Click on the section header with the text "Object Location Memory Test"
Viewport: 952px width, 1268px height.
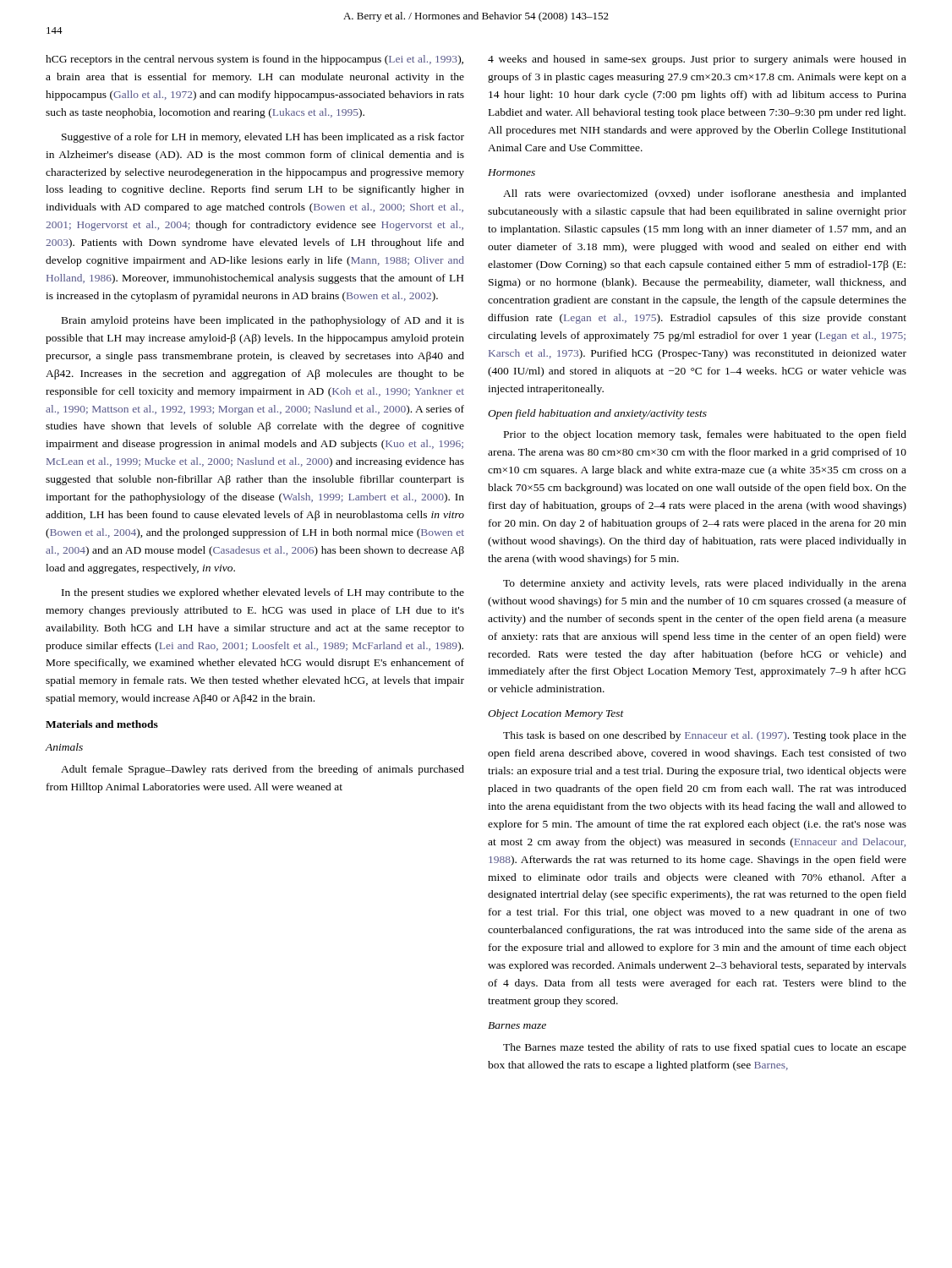pyautogui.click(x=556, y=713)
